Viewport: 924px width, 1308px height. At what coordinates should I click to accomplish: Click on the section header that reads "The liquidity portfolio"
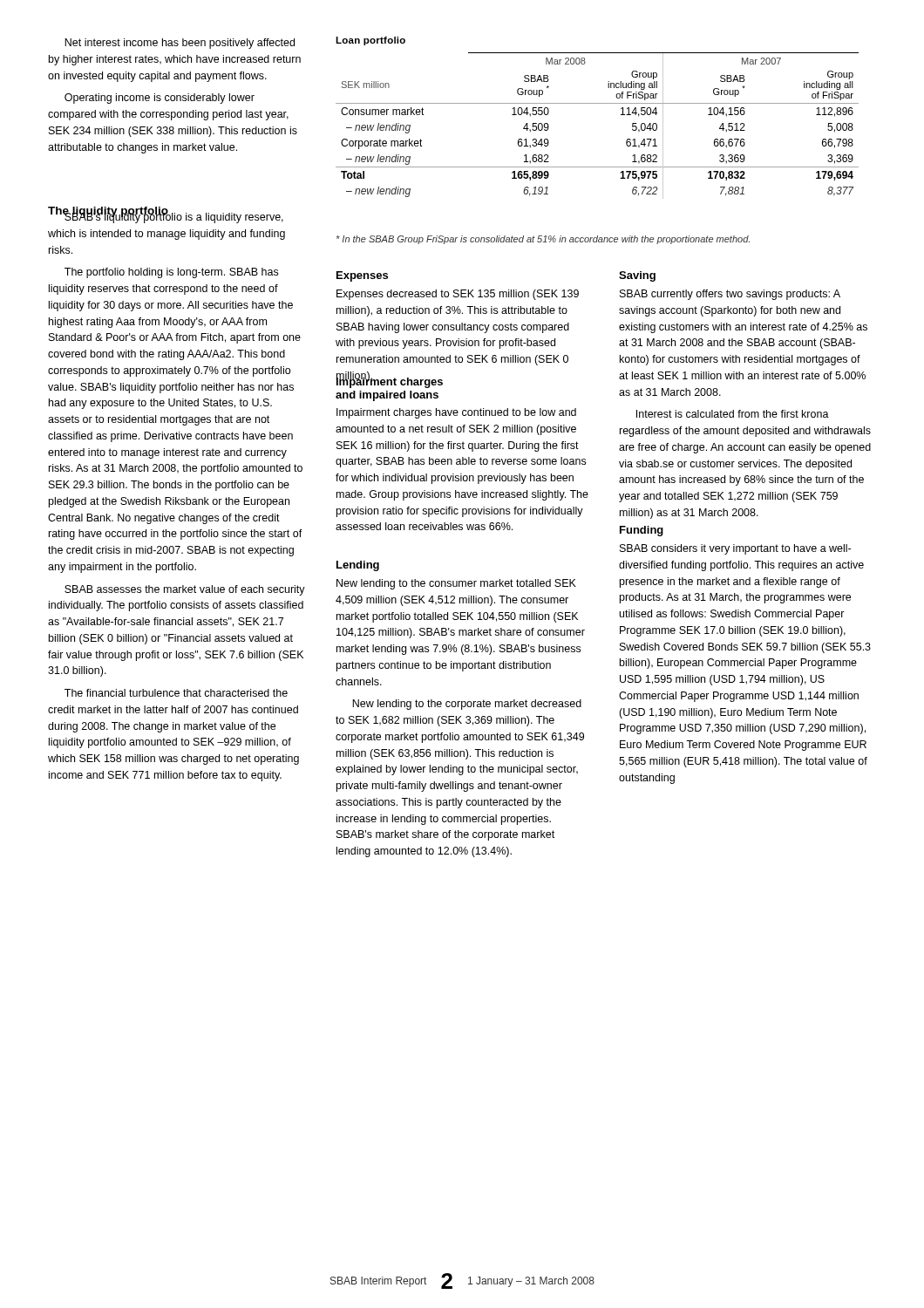[x=177, y=211]
